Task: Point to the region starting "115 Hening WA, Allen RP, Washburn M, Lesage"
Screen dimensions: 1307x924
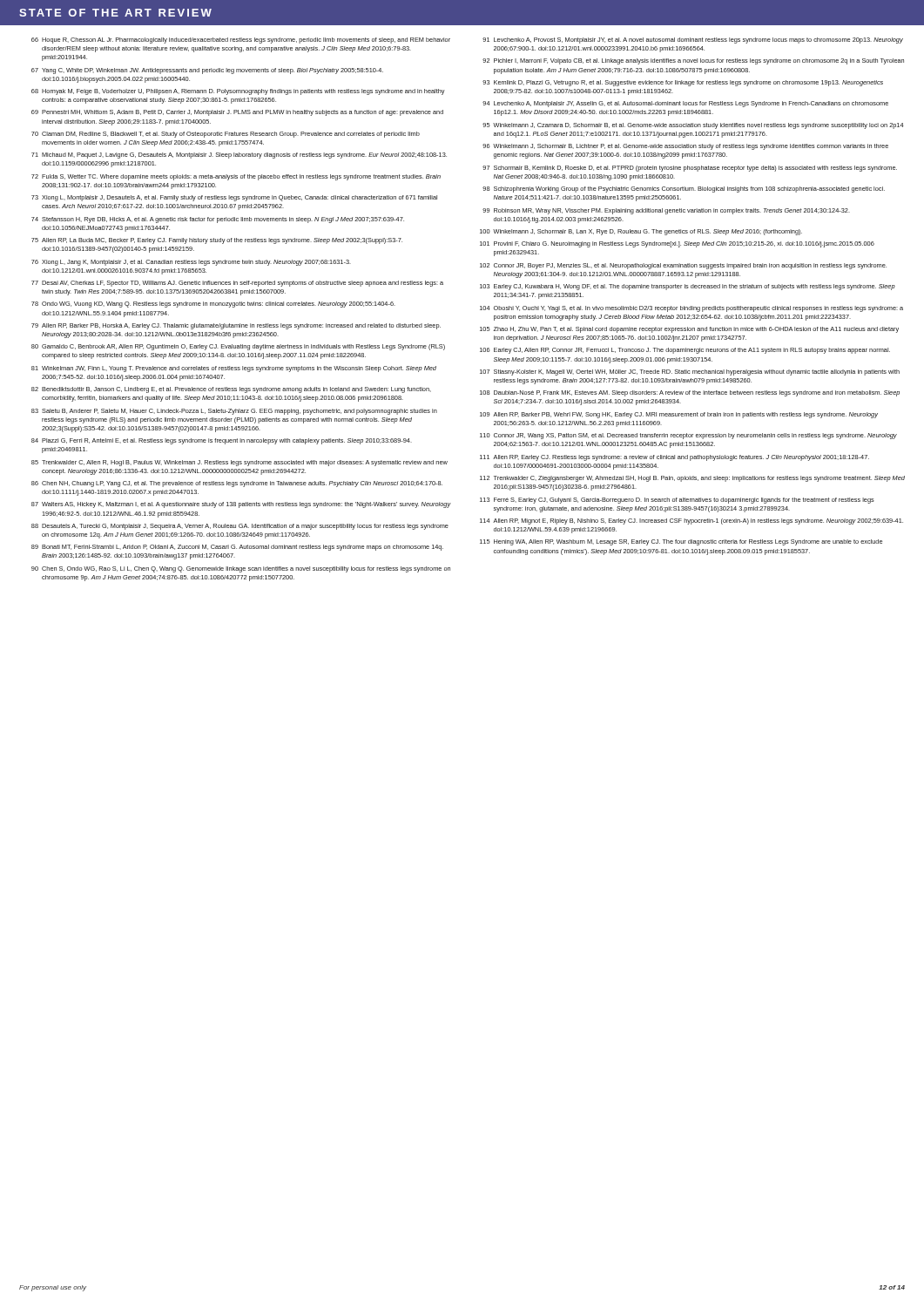Action: click(x=688, y=547)
